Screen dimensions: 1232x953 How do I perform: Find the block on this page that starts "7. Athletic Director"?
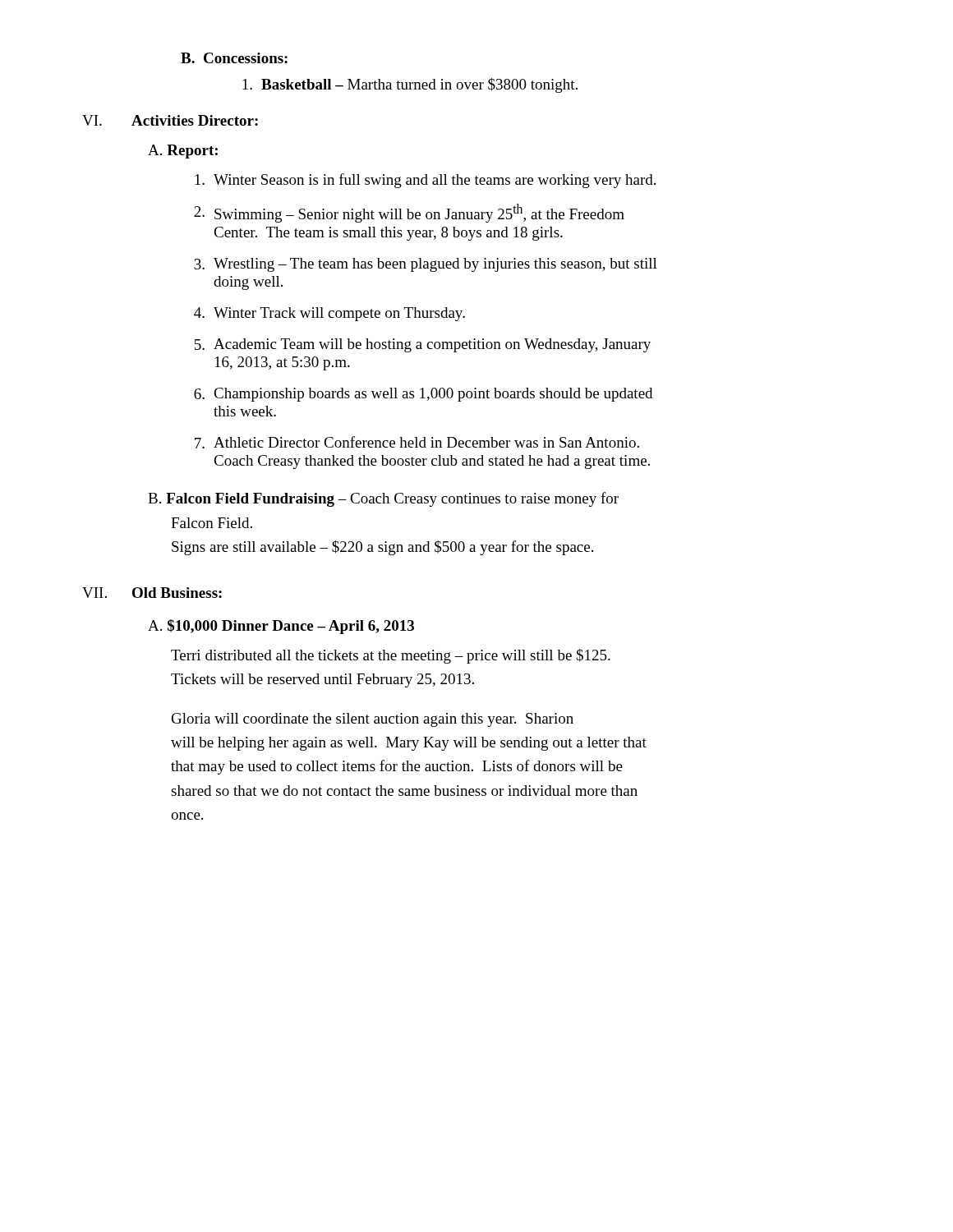(416, 452)
